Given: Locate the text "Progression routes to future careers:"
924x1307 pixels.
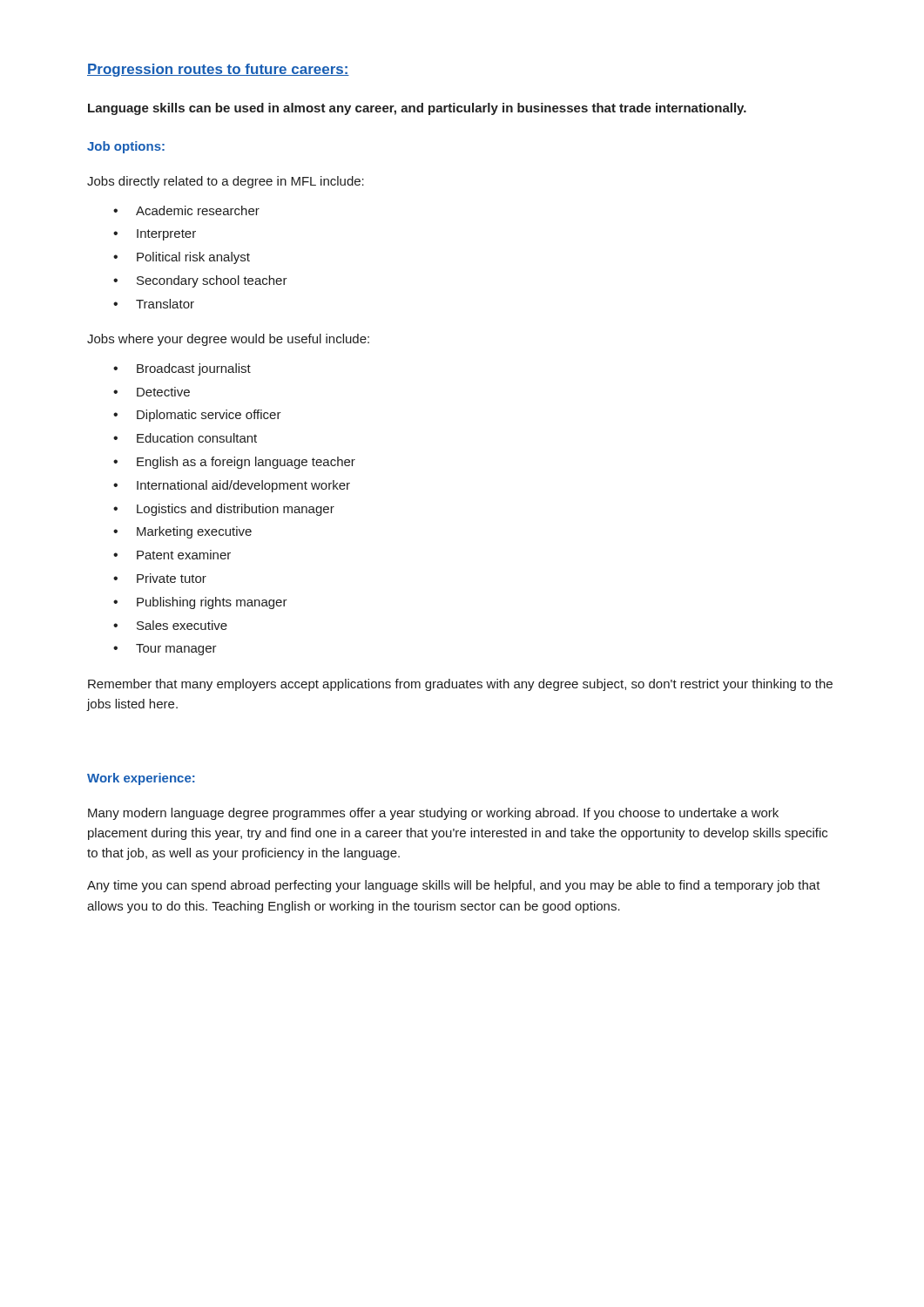Looking at the screenshot, I should coord(218,69).
